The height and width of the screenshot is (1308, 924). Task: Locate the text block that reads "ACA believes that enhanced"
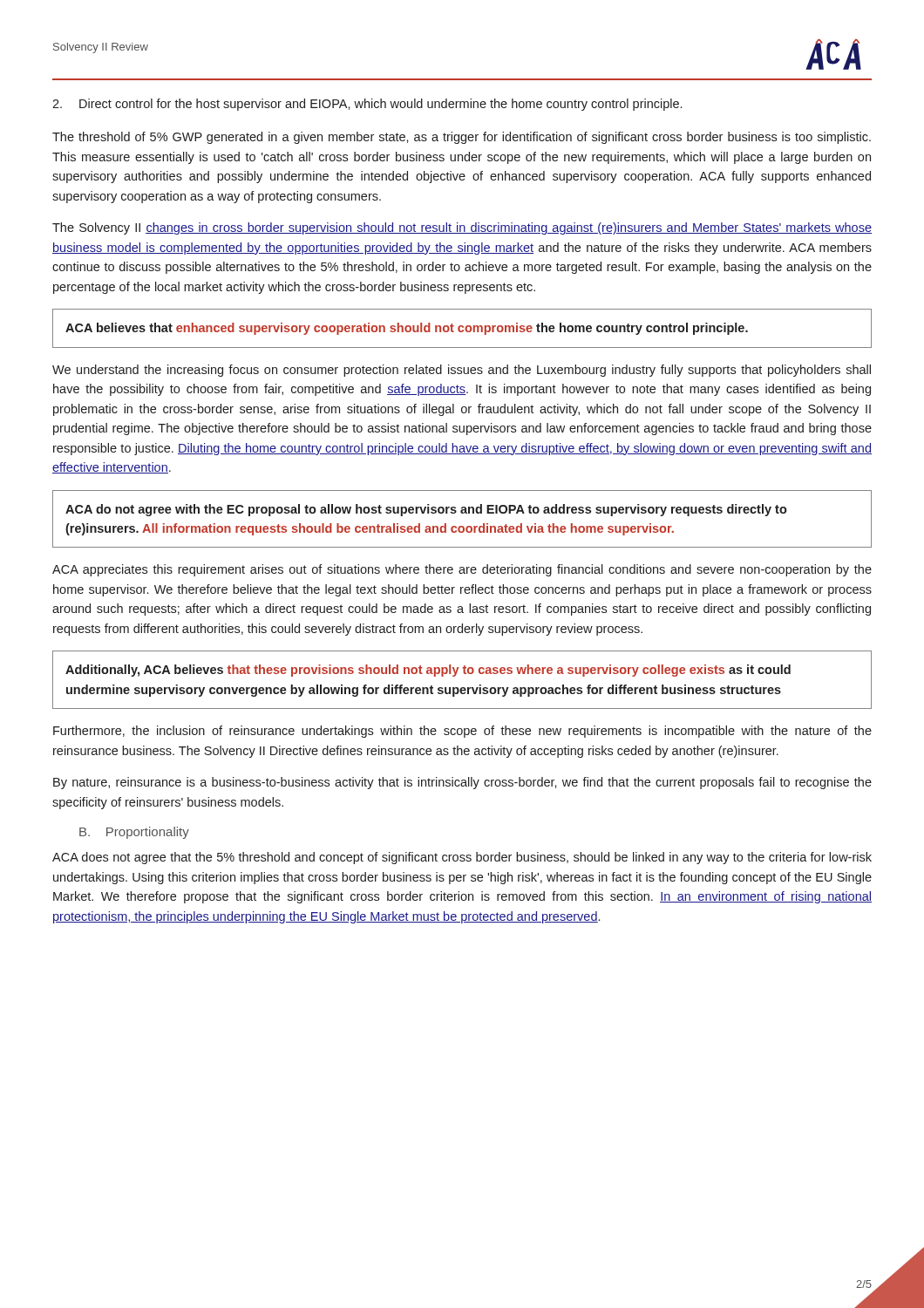[x=407, y=328]
